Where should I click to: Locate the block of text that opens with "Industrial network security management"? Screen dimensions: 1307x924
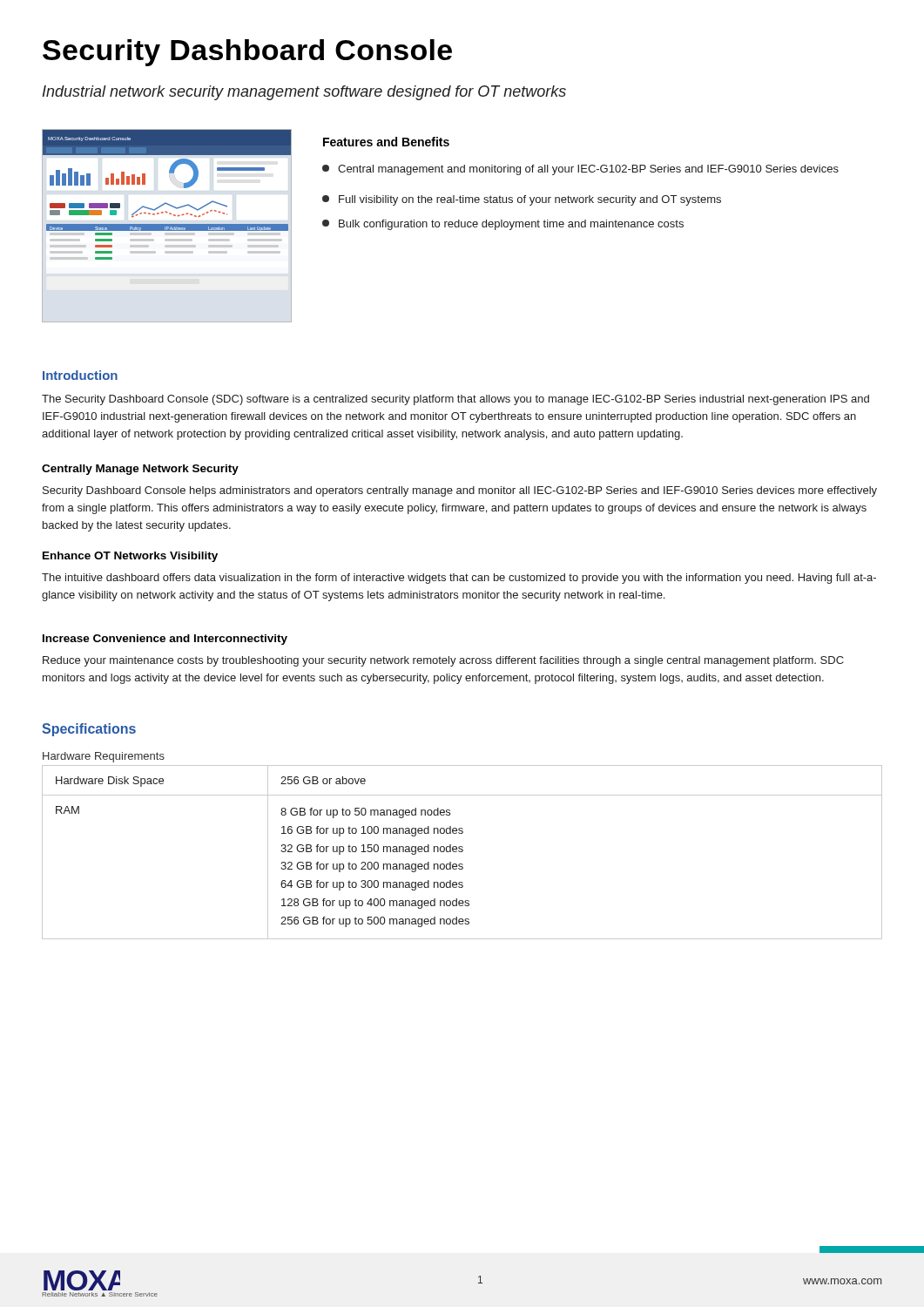point(304,91)
